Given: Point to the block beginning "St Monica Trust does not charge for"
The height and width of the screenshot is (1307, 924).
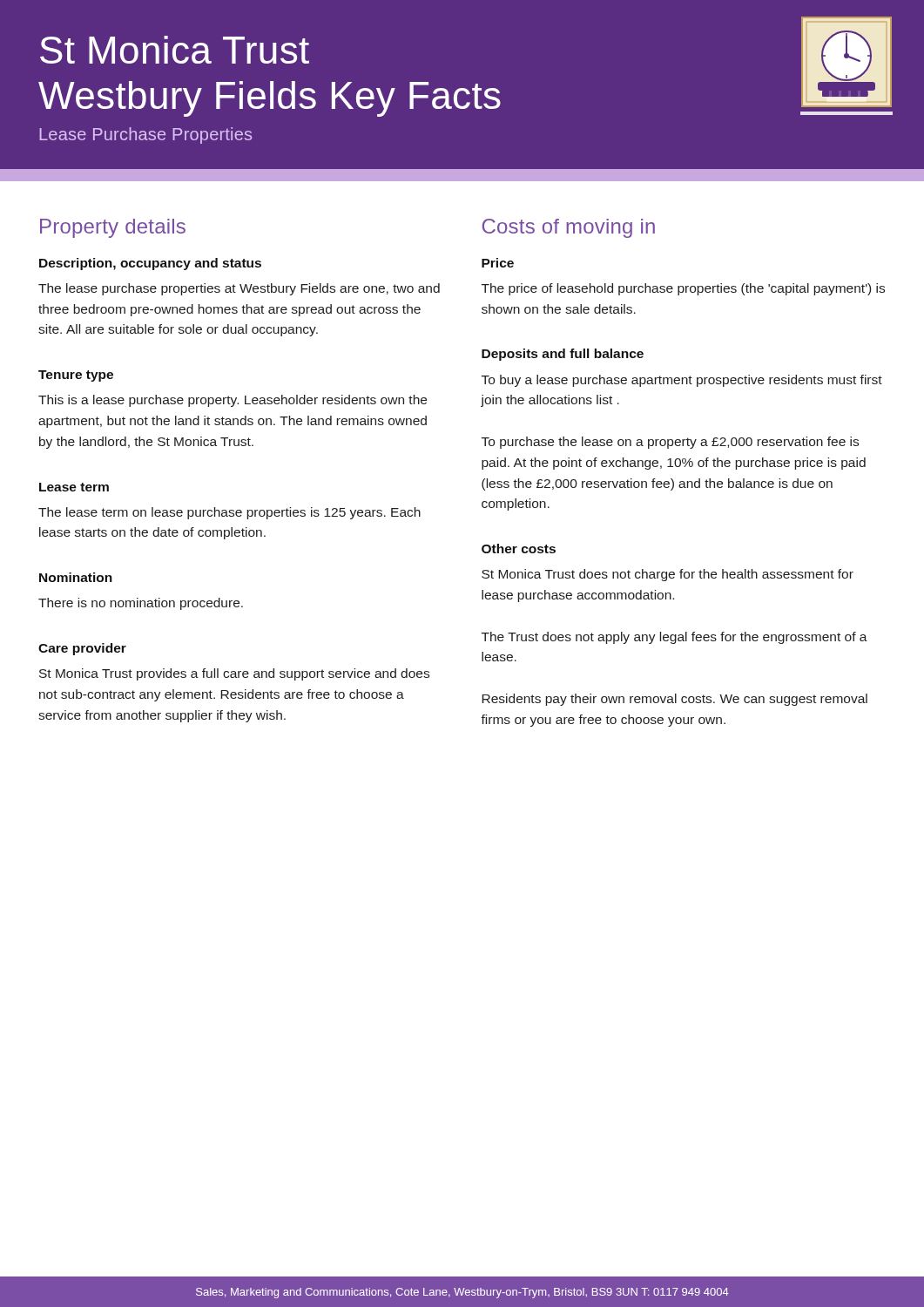Looking at the screenshot, I should pos(667,584).
